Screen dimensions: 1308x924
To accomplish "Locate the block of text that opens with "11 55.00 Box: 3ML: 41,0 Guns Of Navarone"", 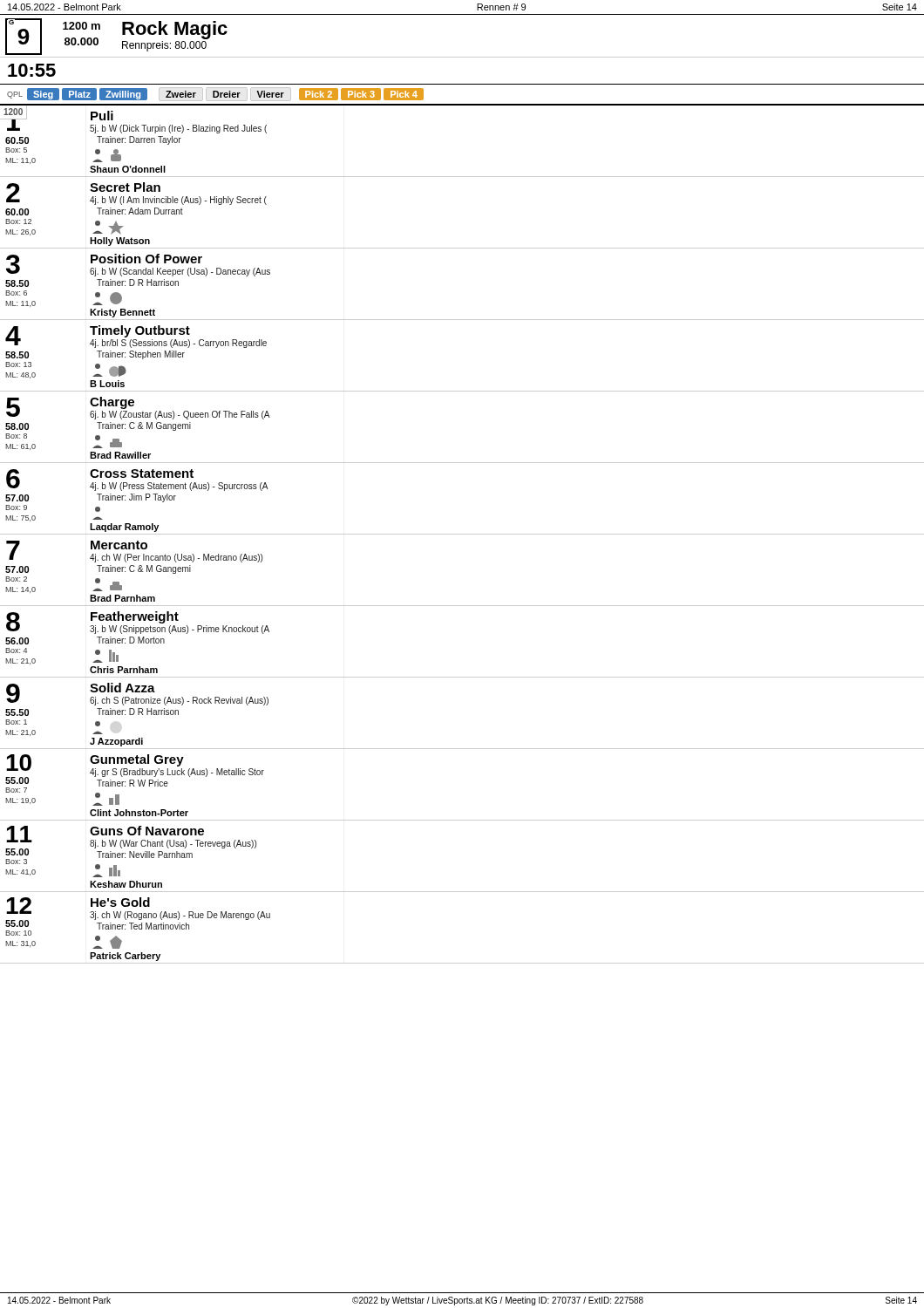I will pos(131,852).
